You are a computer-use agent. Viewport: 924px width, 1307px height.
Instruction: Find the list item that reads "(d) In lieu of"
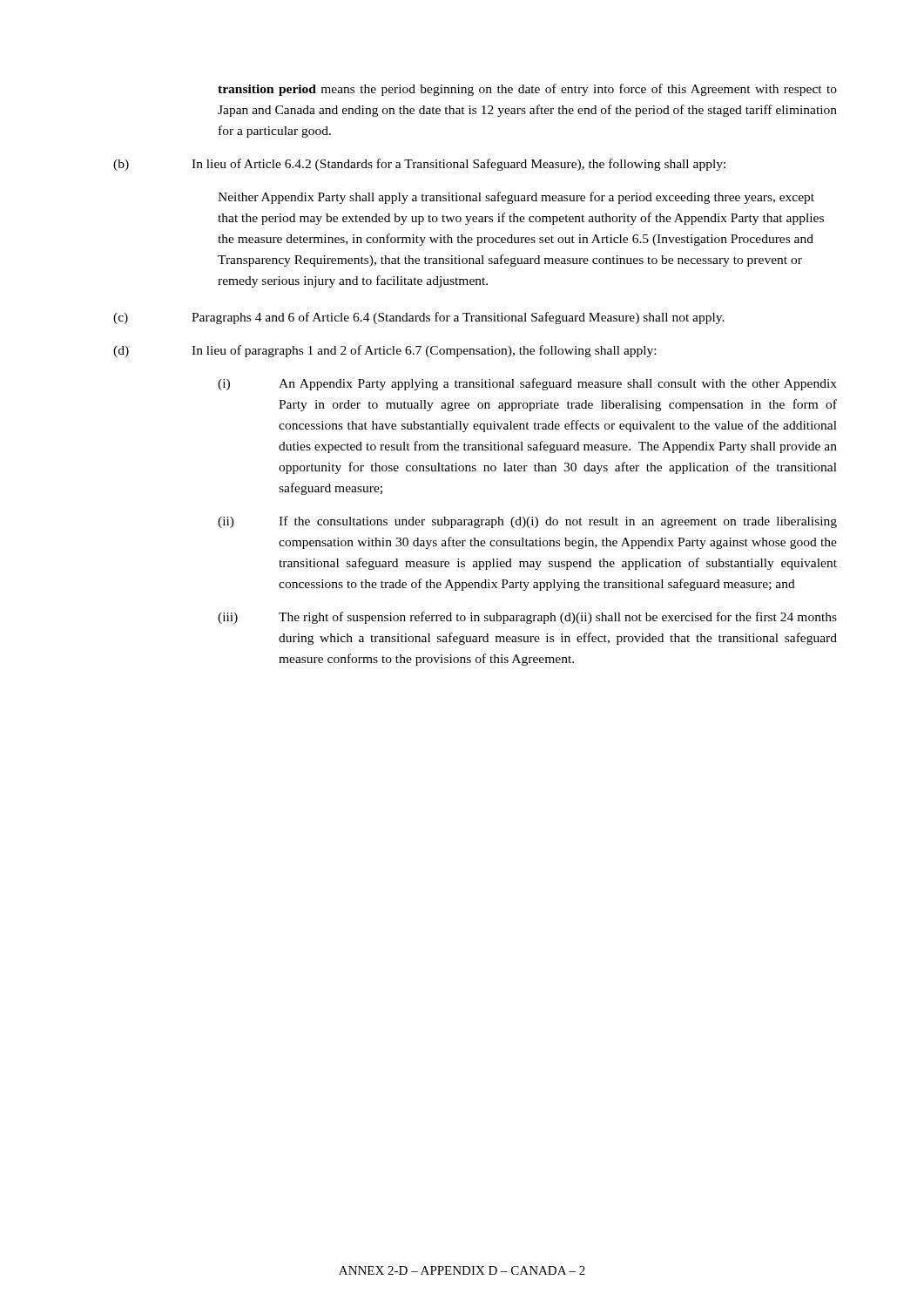(x=475, y=350)
